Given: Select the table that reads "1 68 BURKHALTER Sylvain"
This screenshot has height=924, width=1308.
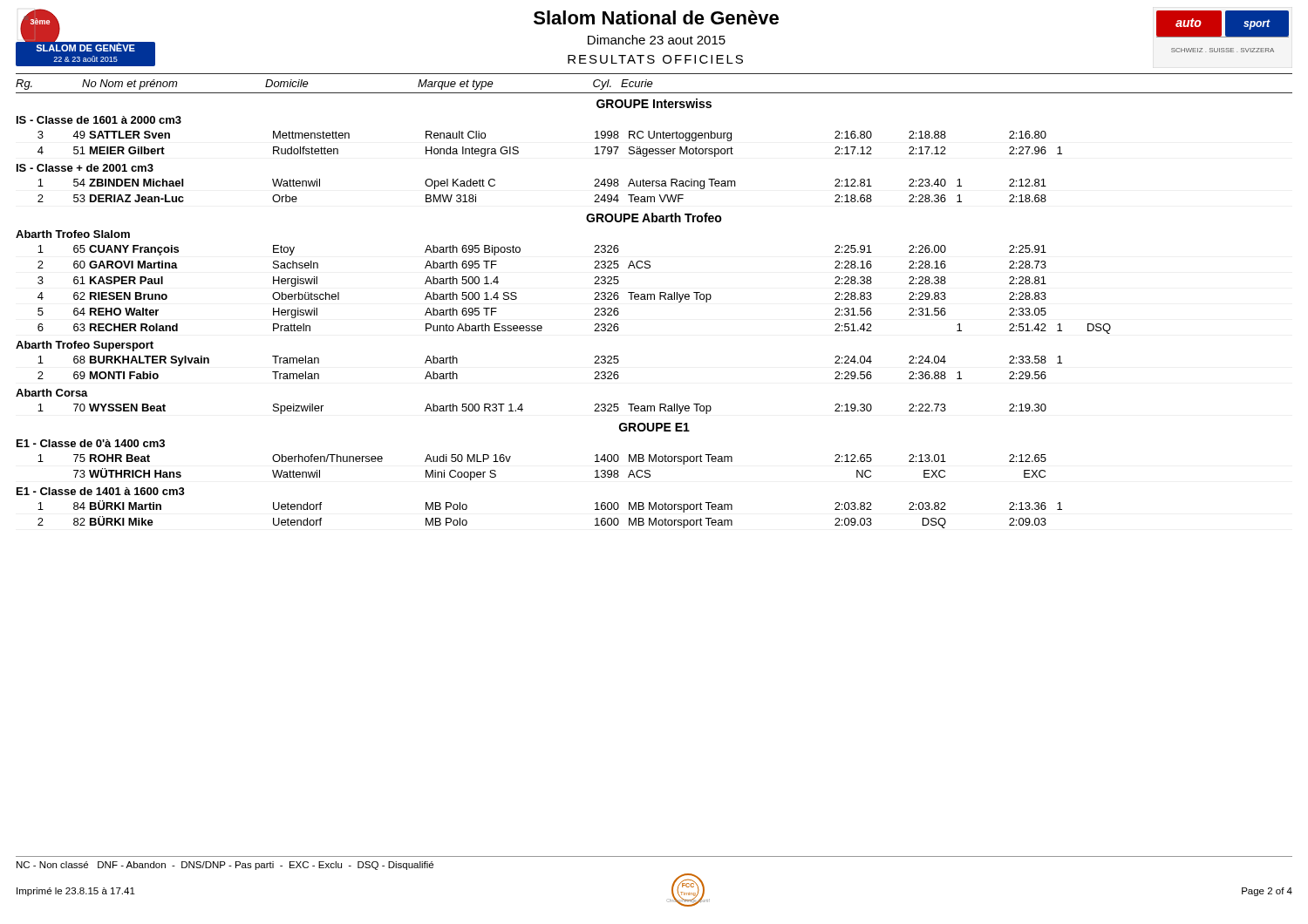Looking at the screenshot, I should (x=654, y=368).
